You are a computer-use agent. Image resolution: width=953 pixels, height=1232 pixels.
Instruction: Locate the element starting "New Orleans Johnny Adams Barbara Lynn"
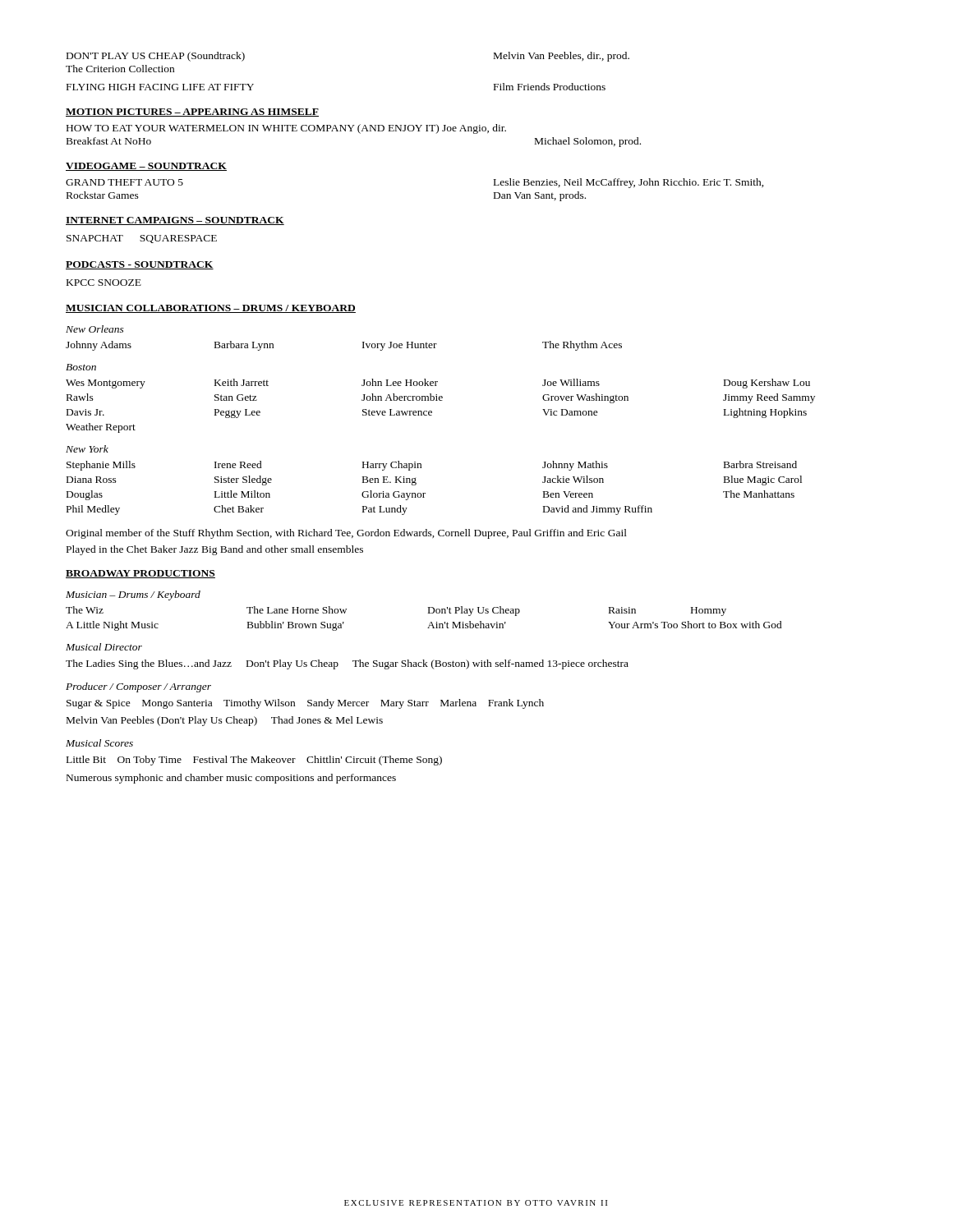pos(95,329)
